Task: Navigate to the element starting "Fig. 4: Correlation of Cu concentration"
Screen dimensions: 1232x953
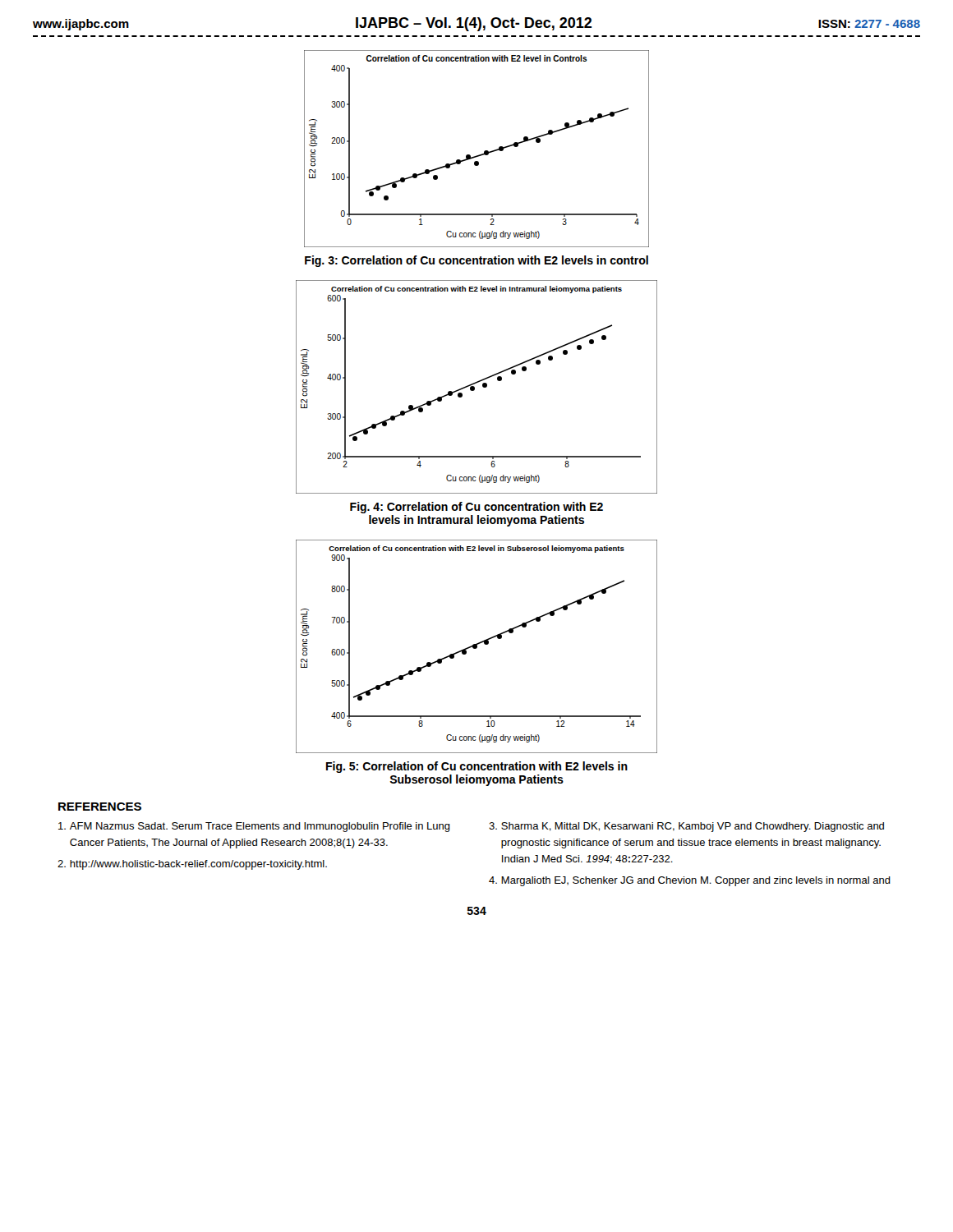Action: point(476,513)
